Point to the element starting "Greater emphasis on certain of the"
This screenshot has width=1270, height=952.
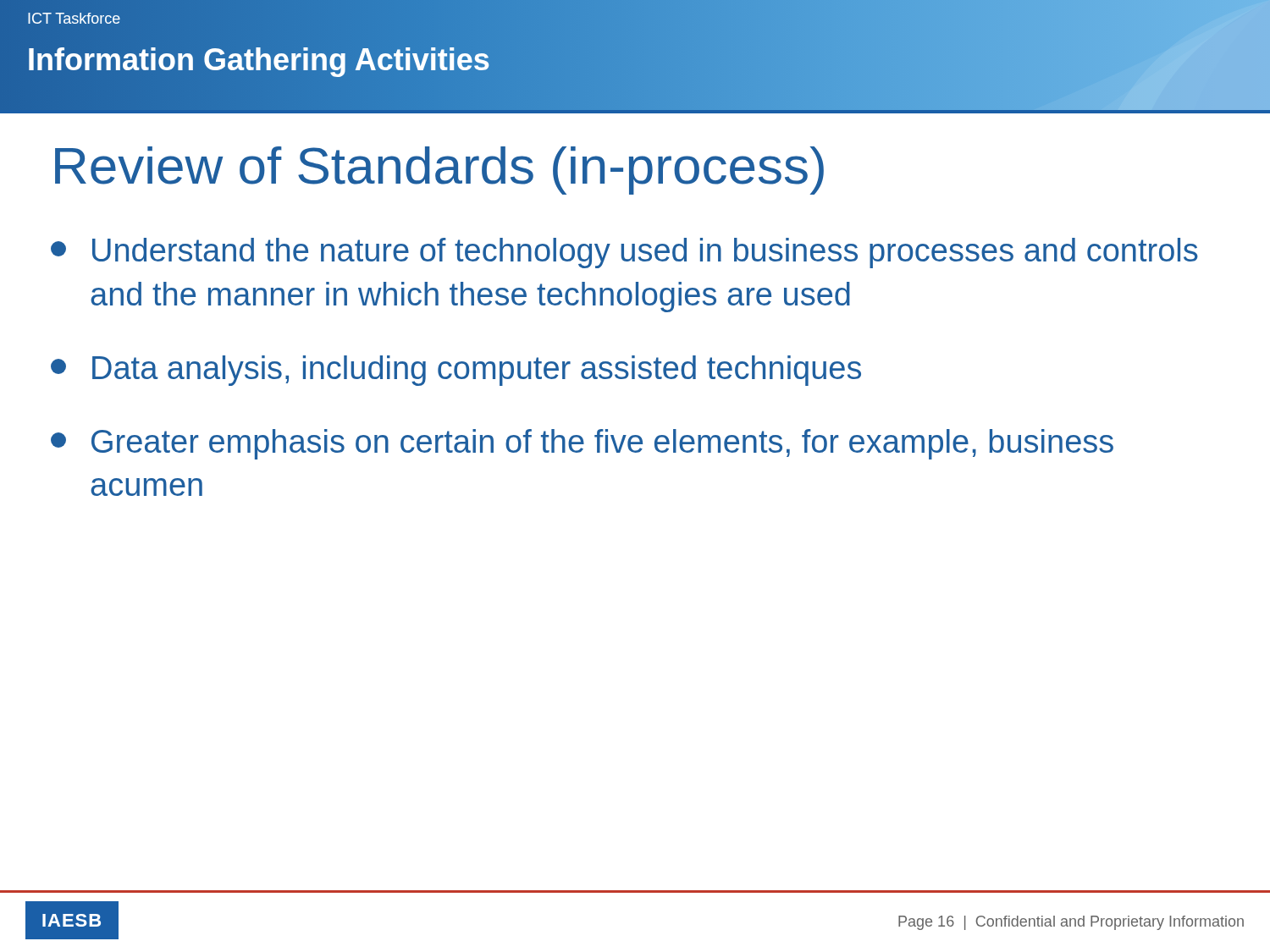coord(635,464)
